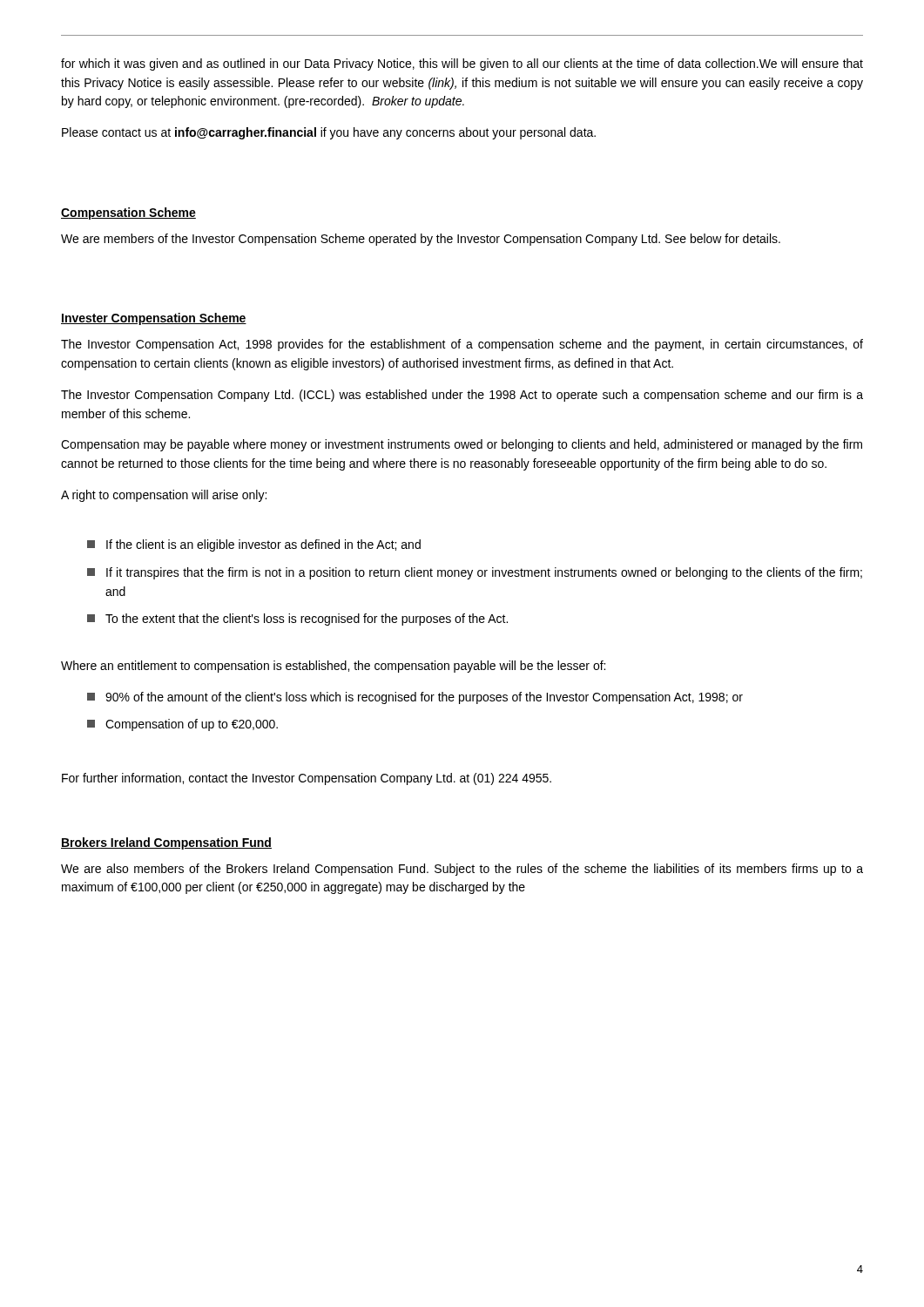Find the section header with the text "Brokers Ireland Compensation Fund"
924x1307 pixels.
coord(166,842)
